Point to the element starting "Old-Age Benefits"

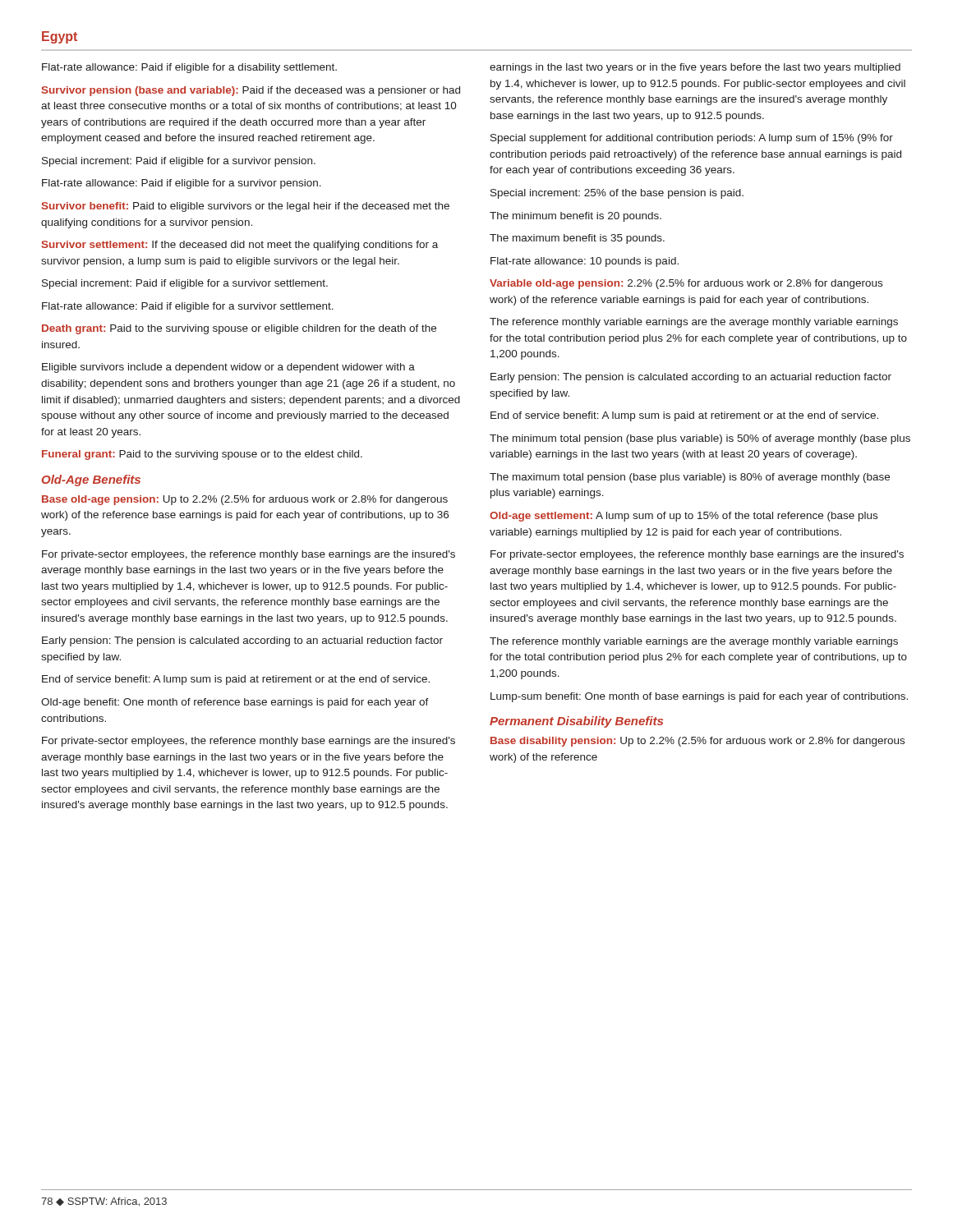coord(91,480)
